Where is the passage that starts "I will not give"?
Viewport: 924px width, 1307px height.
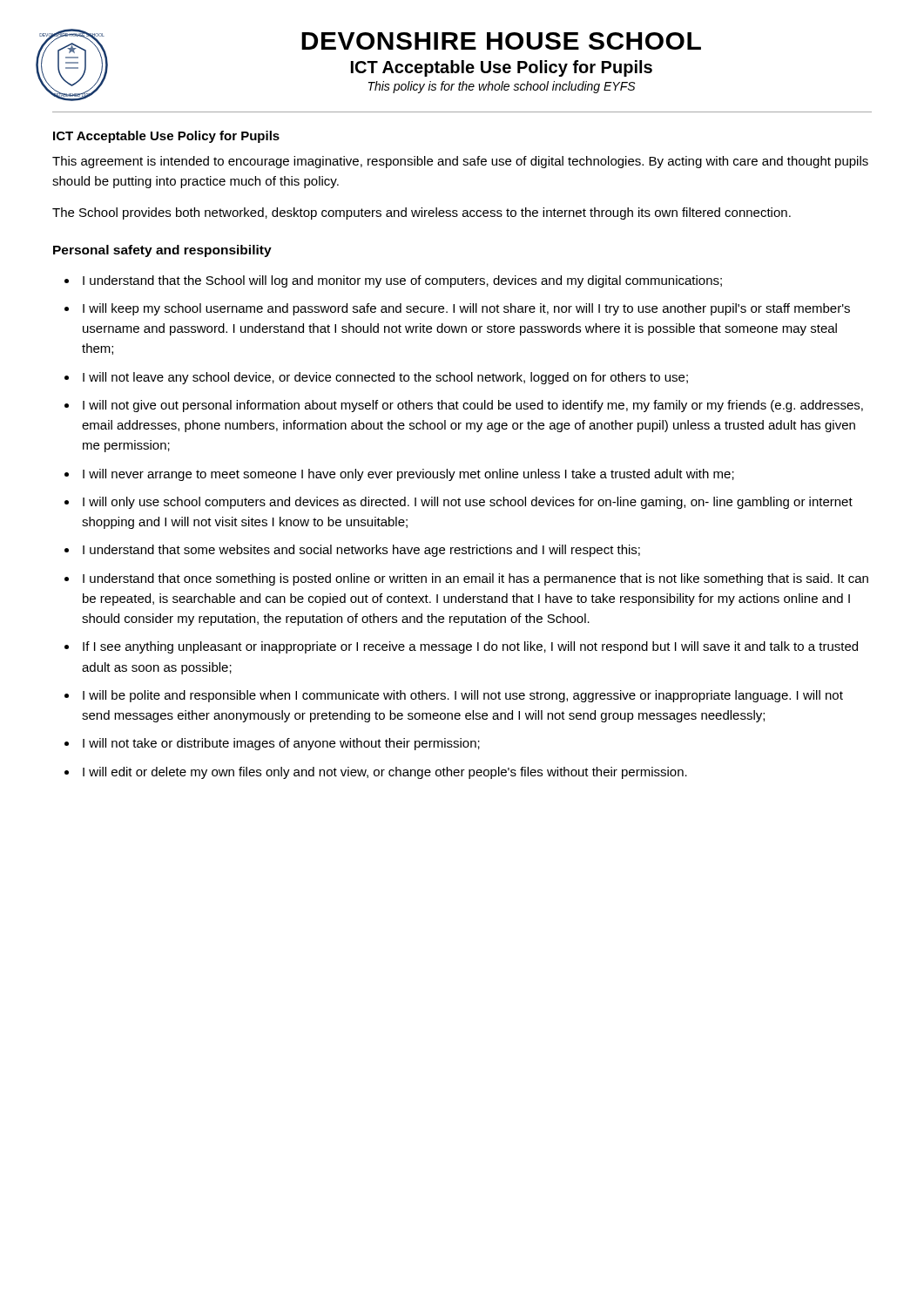473,425
